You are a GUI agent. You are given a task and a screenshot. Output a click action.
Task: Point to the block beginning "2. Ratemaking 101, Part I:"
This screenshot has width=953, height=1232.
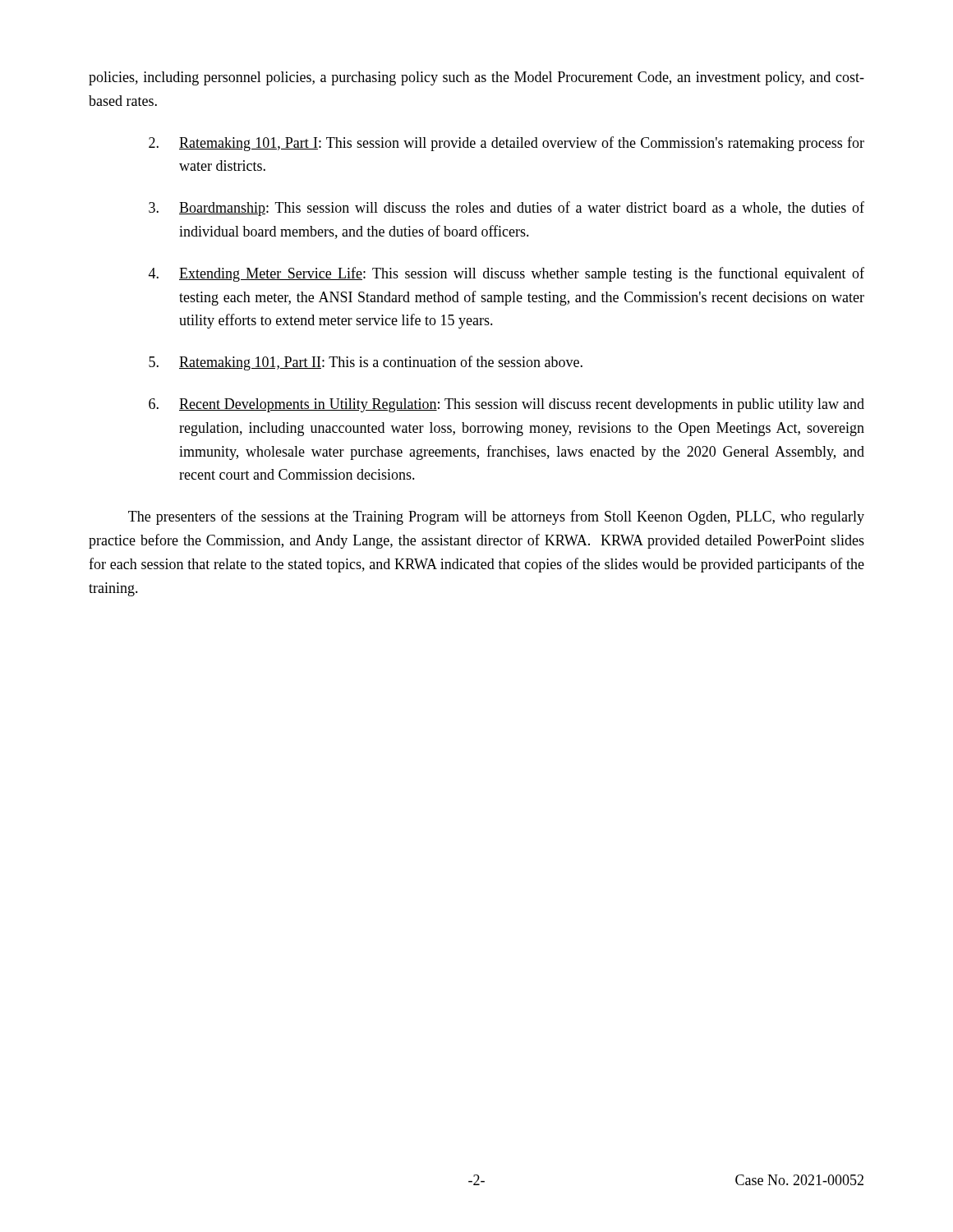(476, 155)
